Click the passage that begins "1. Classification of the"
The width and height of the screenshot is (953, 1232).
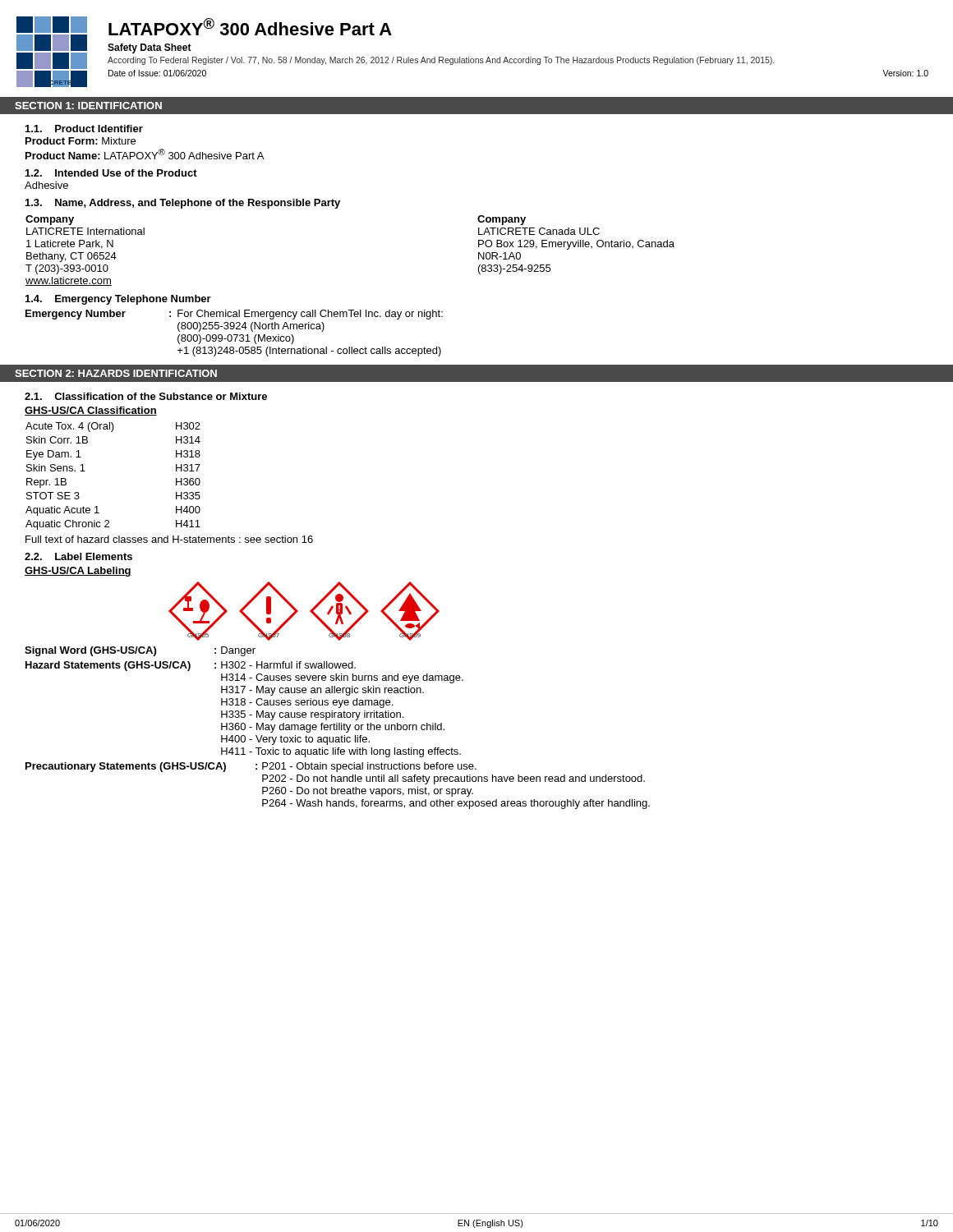(146, 396)
